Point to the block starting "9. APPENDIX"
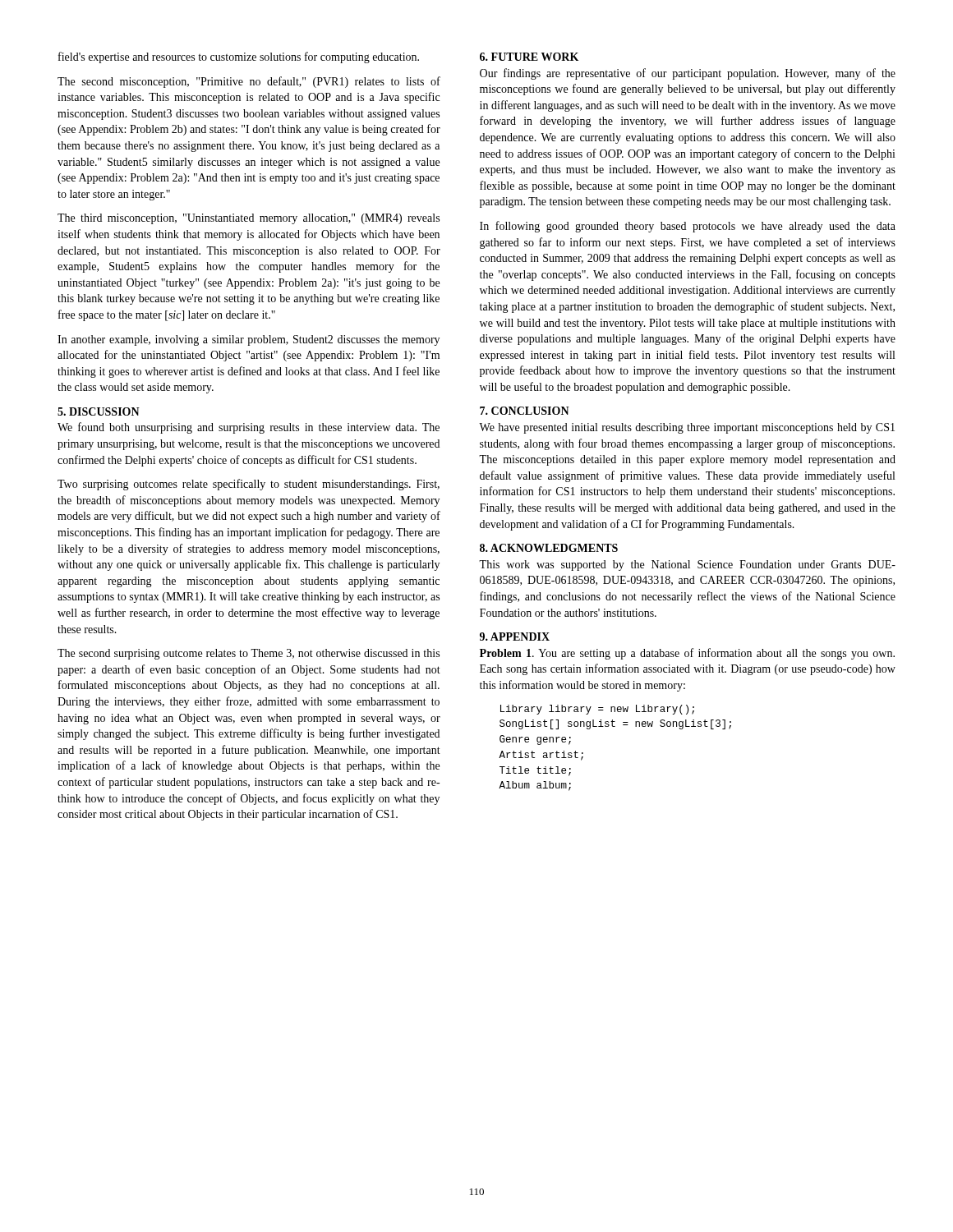 point(515,637)
